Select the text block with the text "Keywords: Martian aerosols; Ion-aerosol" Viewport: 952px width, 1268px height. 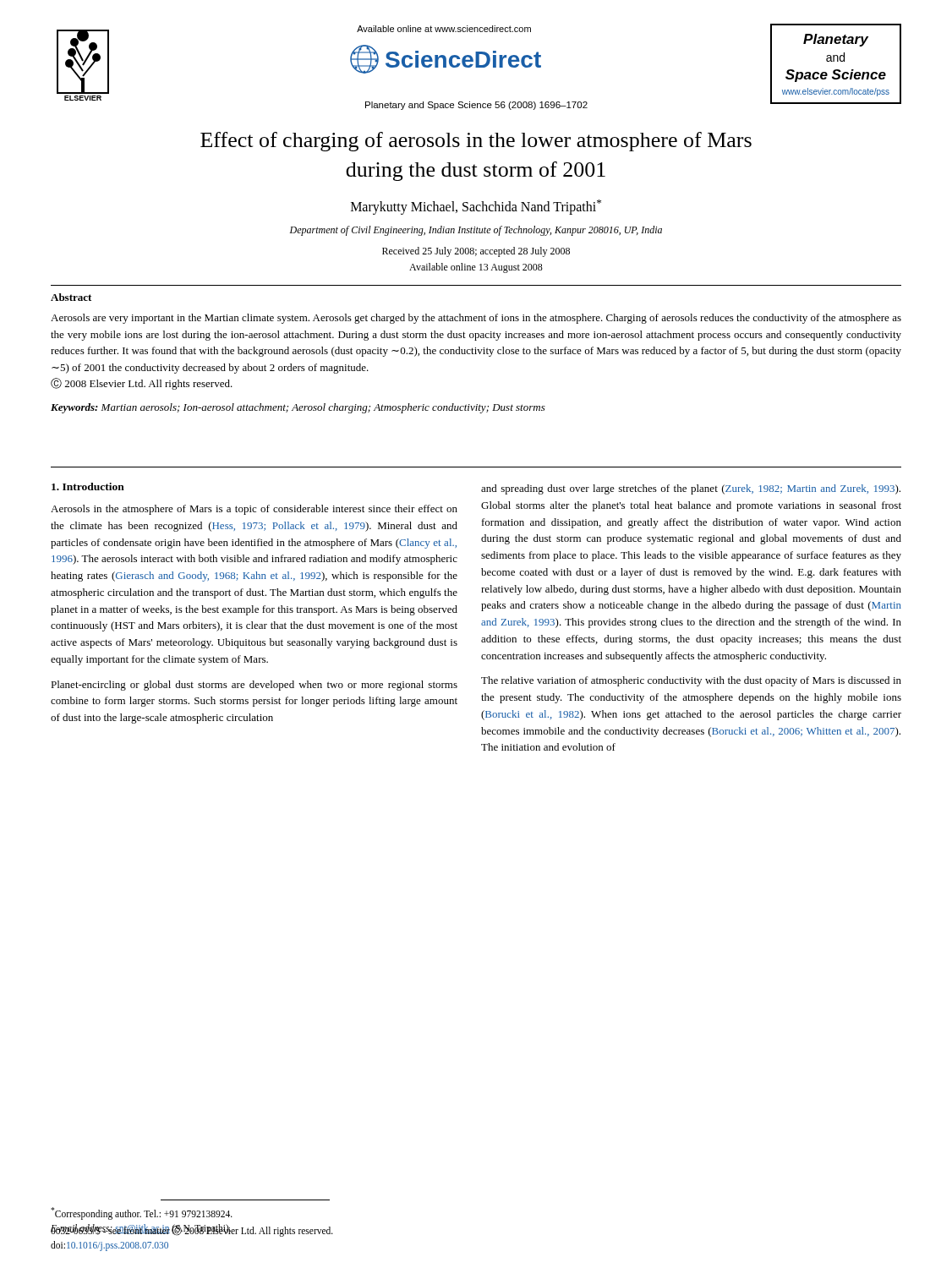pos(298,407)
